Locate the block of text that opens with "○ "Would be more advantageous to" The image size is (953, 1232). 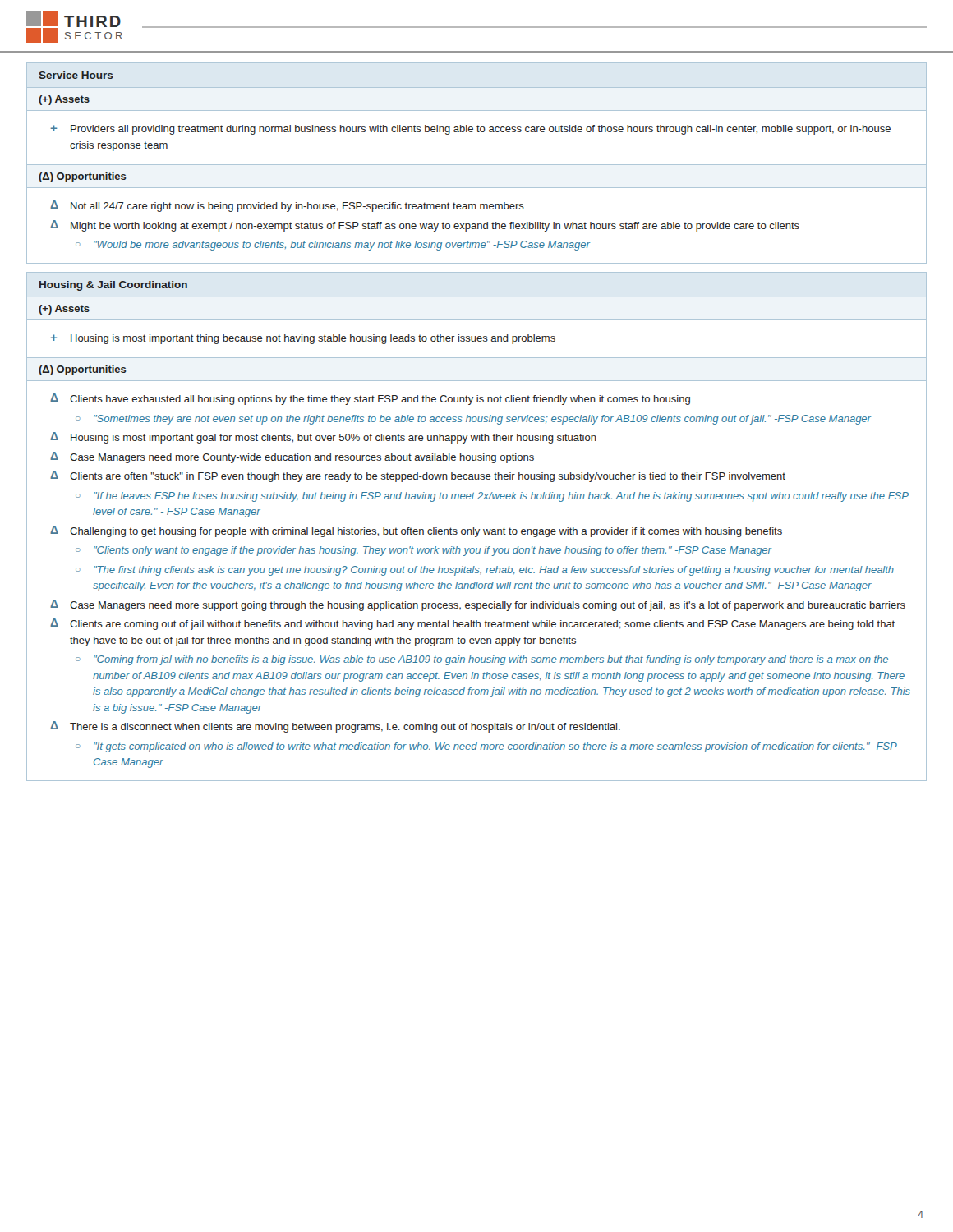[332, 245]
